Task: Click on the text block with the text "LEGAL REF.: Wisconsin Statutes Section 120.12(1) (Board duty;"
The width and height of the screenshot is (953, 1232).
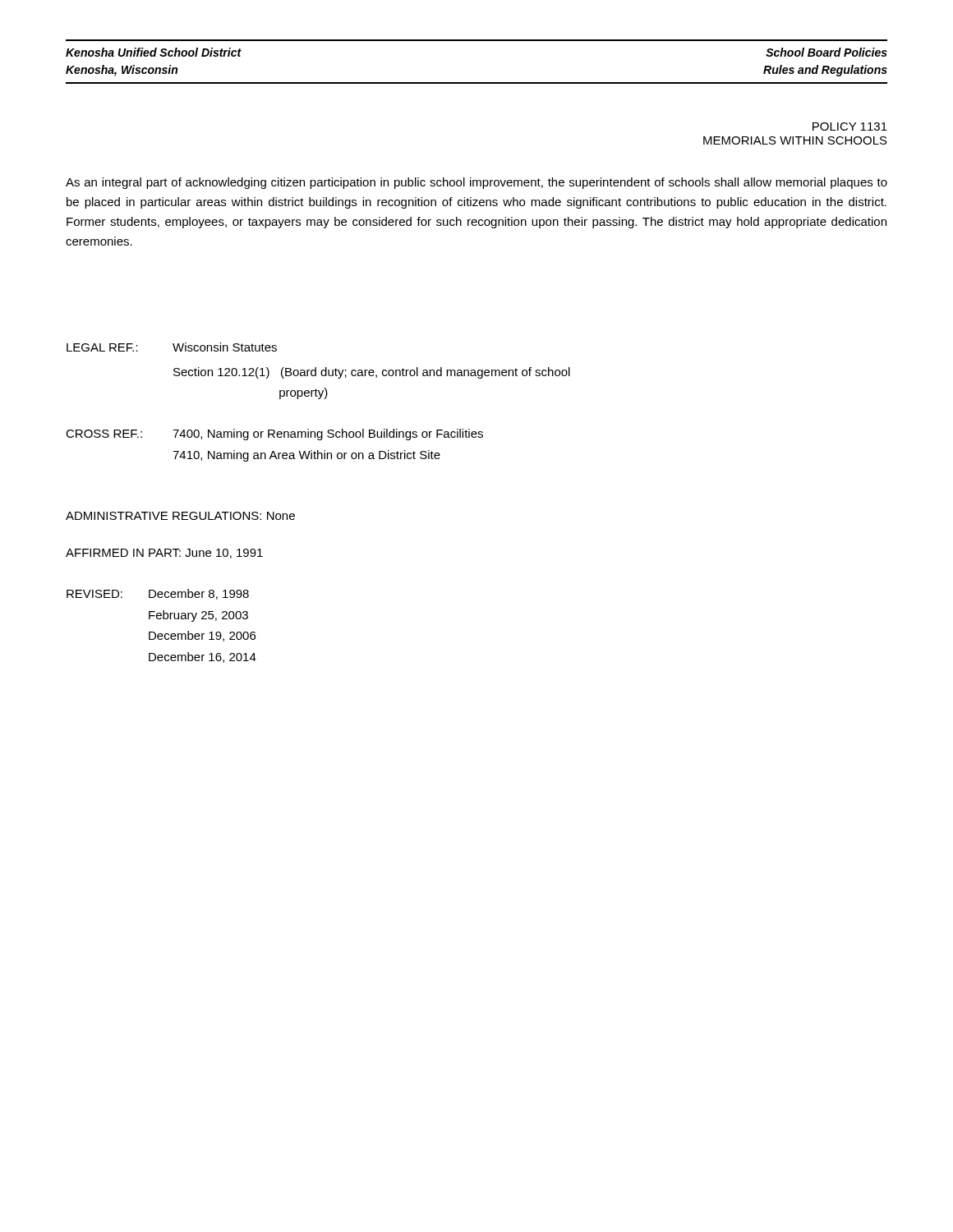Action: coord(476,370)
